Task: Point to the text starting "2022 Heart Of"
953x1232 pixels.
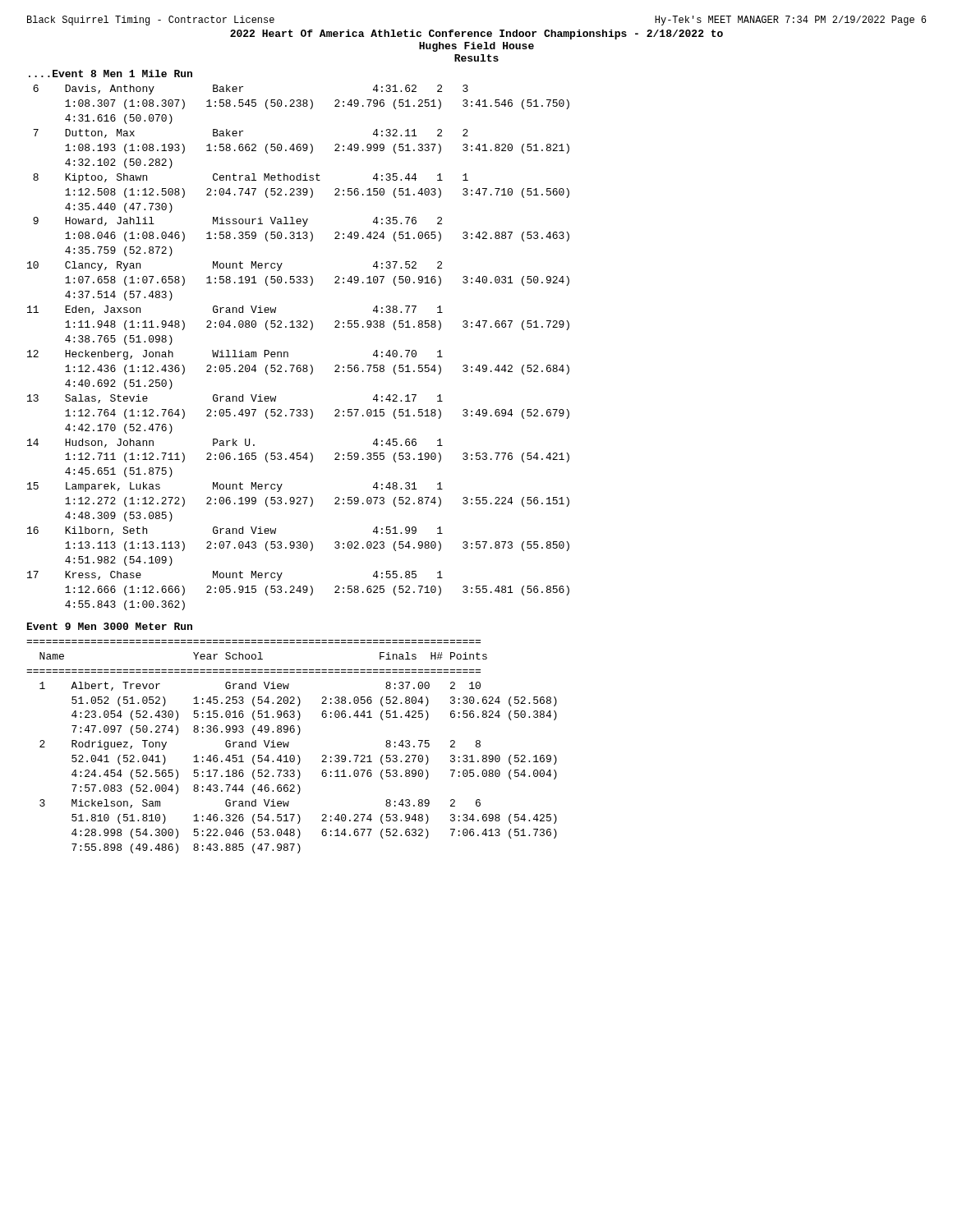Action: pyautogui.click(x=476, y=34)
